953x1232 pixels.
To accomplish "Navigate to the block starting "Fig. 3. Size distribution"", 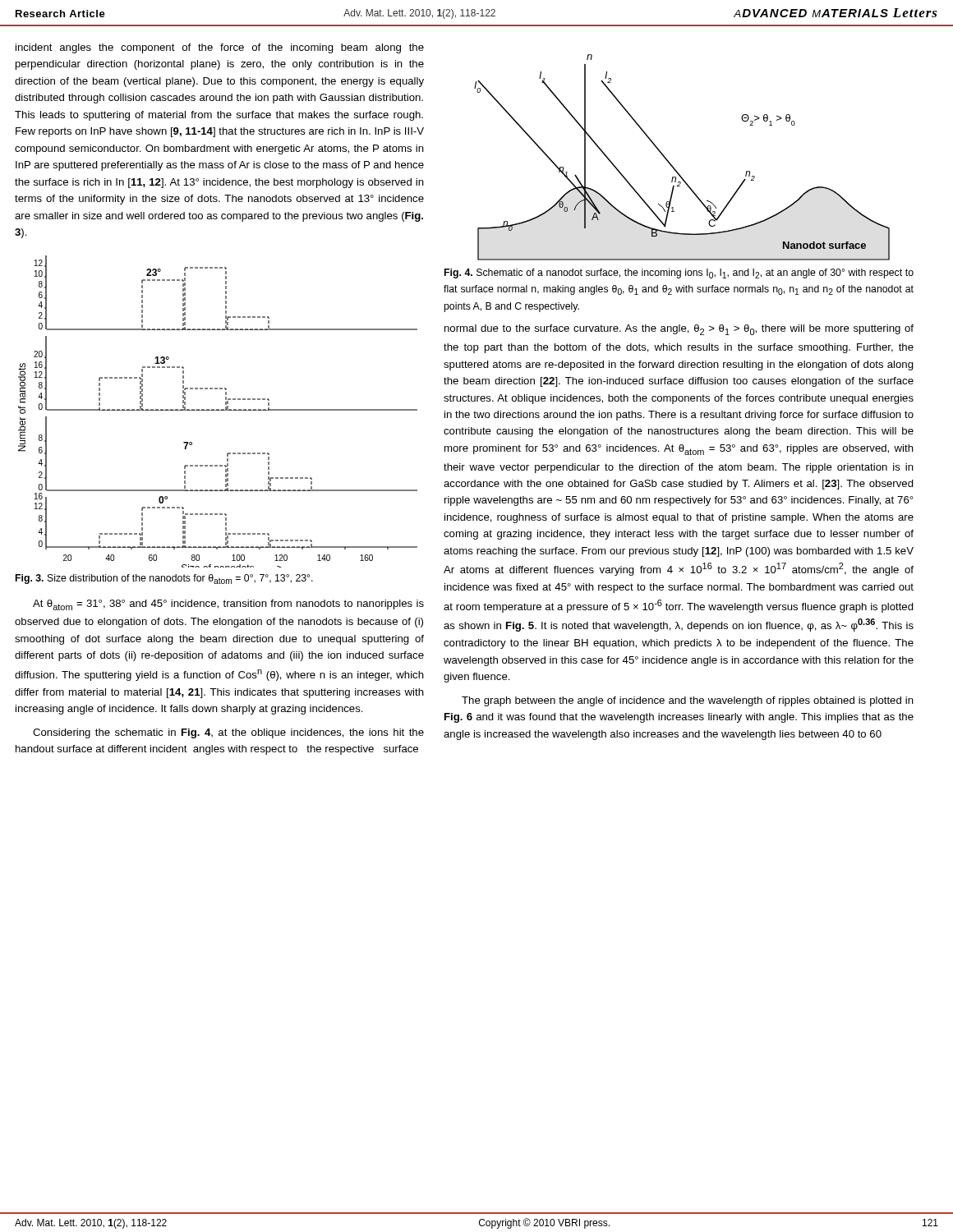I will [x=164, y=580].
